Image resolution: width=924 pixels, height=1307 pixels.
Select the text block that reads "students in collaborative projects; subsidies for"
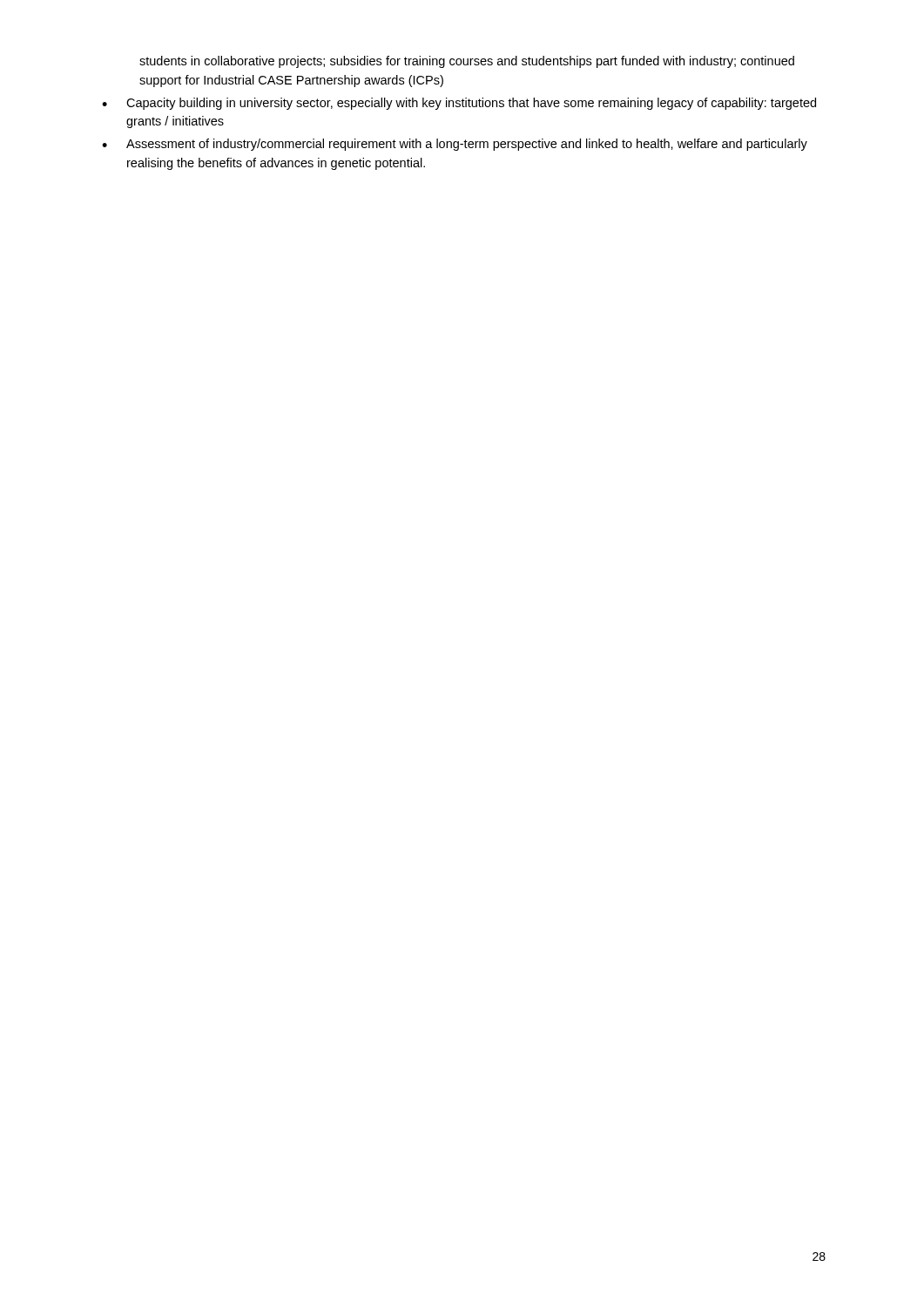467,70
